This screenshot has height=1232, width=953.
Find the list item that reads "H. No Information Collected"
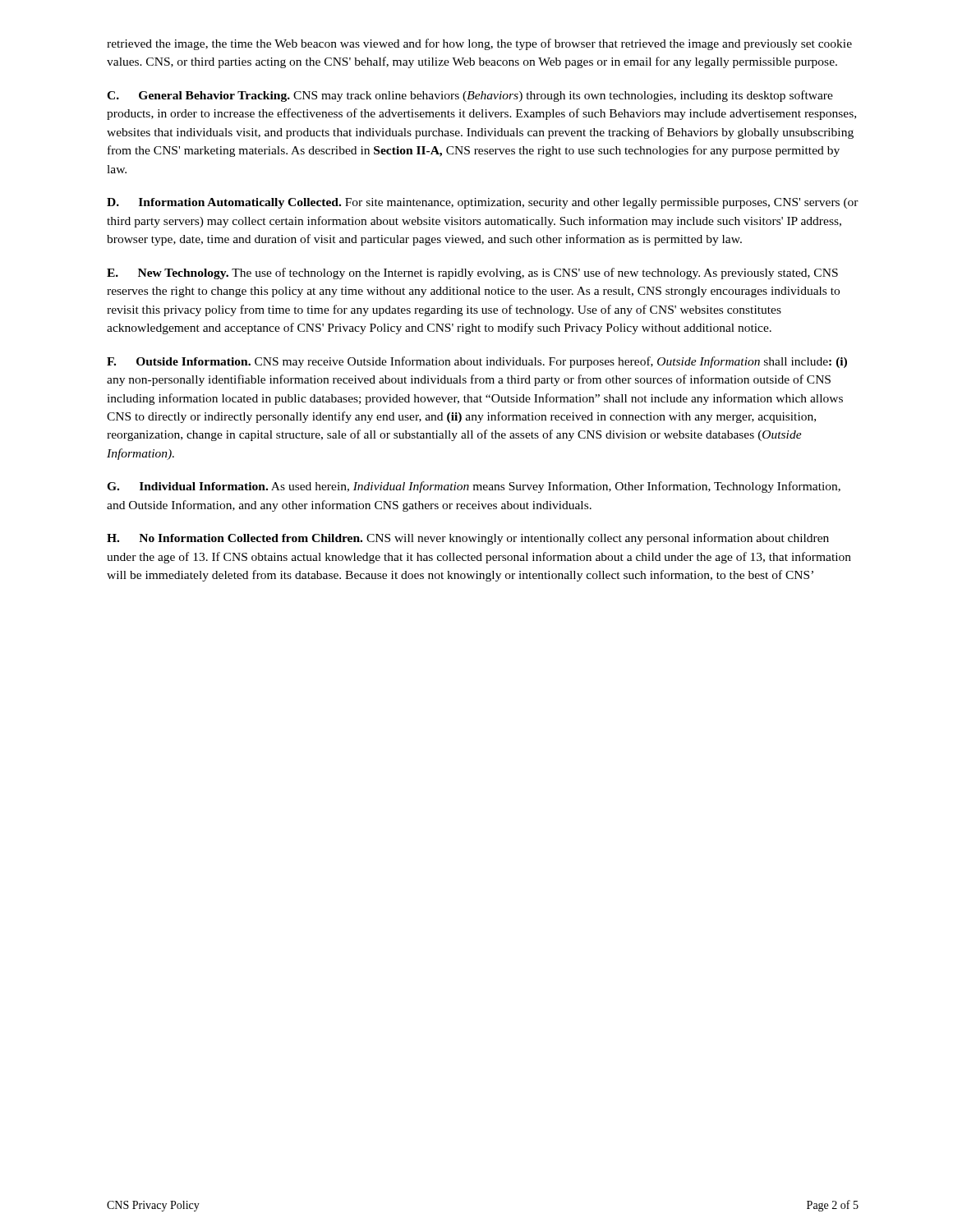(x=479, y=556)
